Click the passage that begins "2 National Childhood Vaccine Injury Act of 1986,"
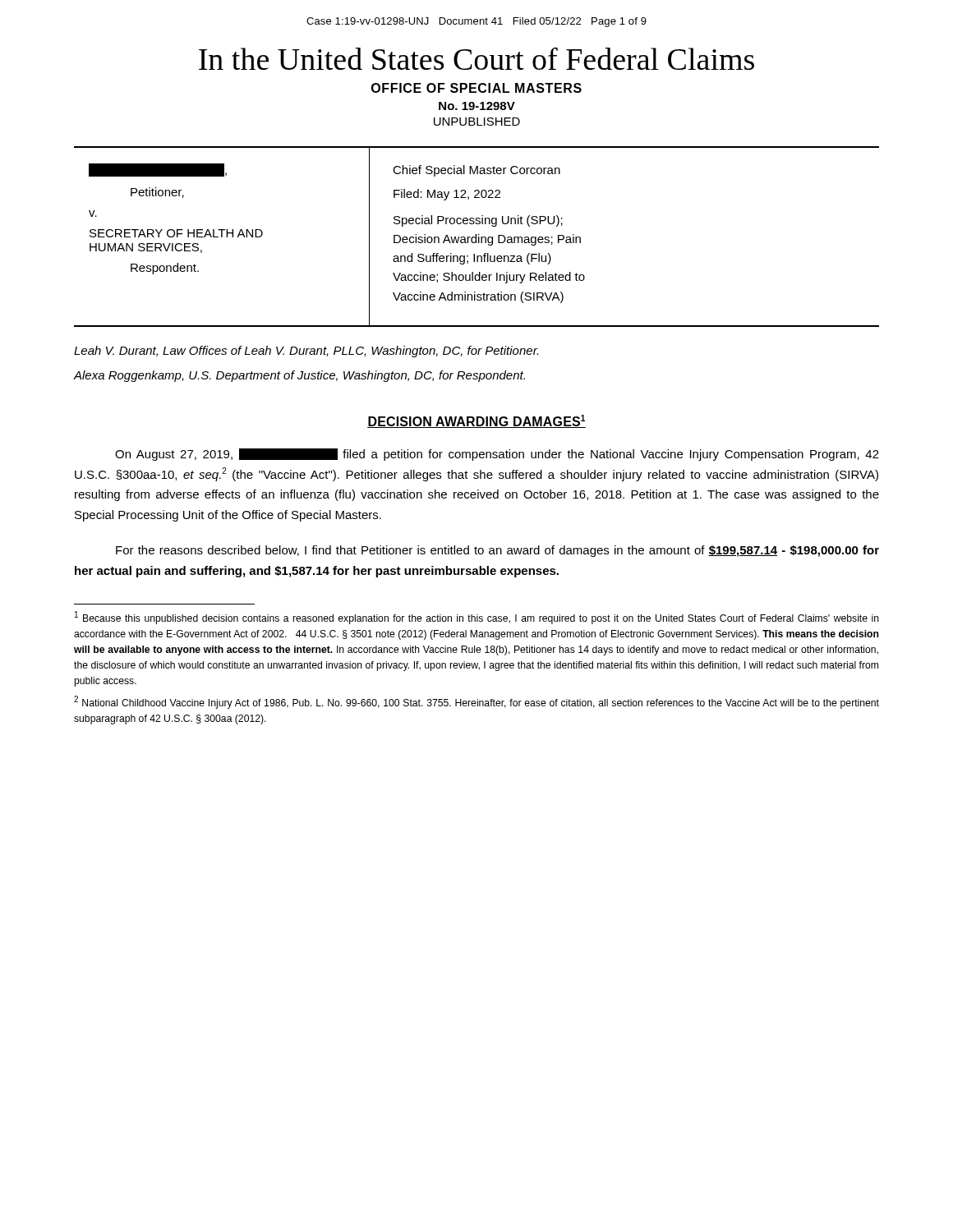The height and width of the screenshot is (1232, 953). point(476,711)
